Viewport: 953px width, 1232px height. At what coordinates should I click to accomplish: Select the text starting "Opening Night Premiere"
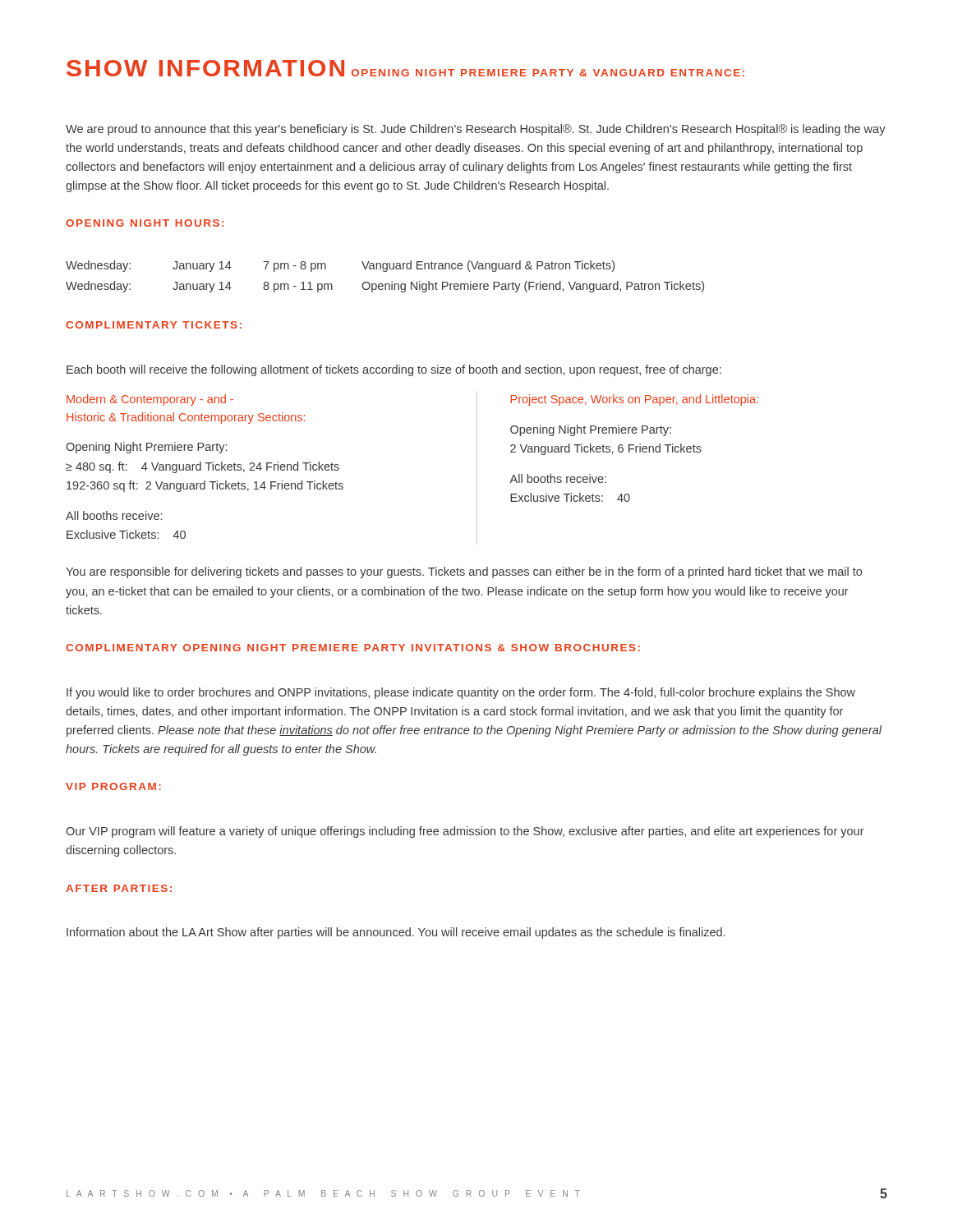[549, 73]
